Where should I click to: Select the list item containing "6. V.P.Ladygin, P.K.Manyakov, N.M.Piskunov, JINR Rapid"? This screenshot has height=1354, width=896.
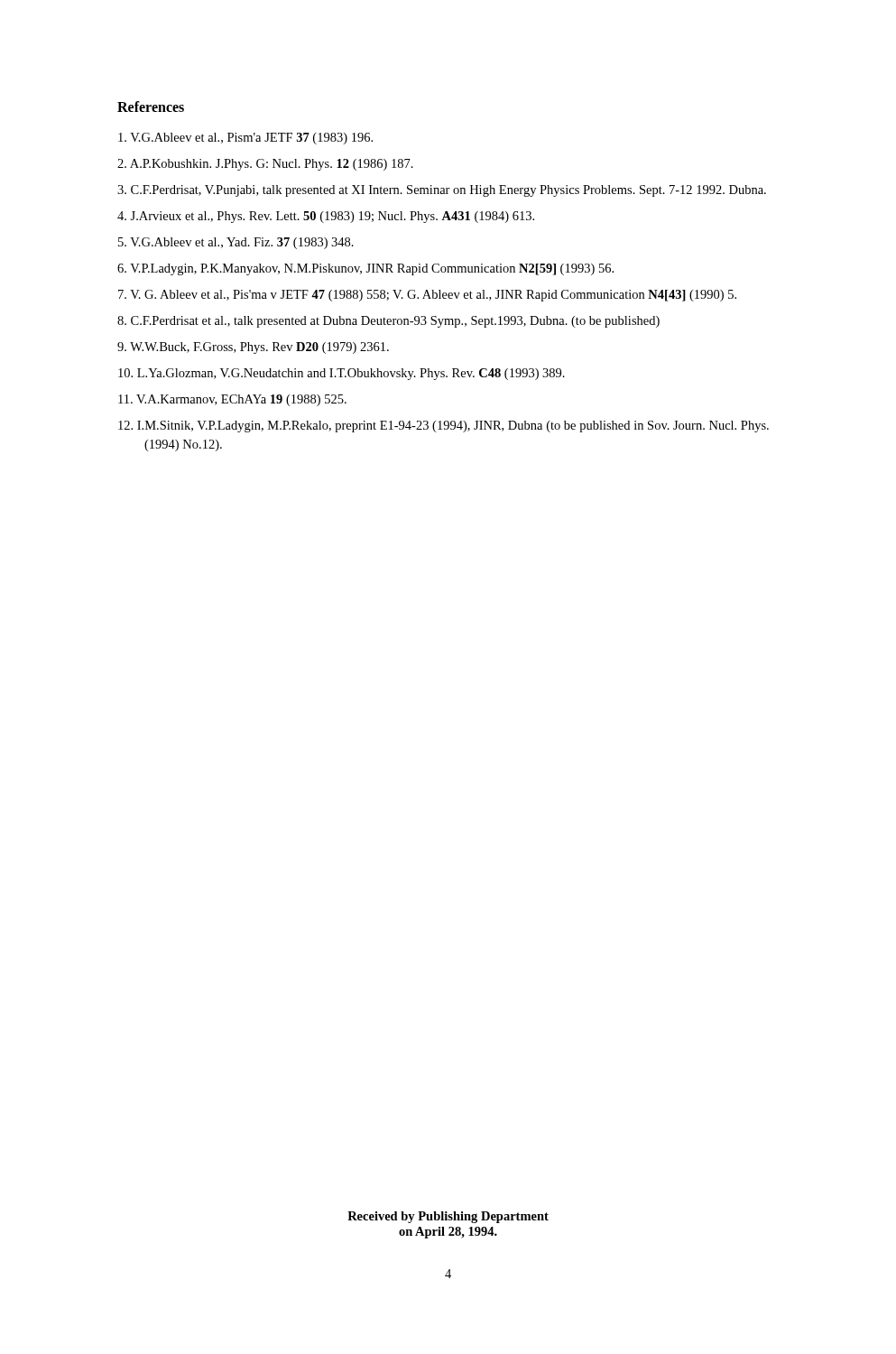pyautogui.click(x=366, y=268)
